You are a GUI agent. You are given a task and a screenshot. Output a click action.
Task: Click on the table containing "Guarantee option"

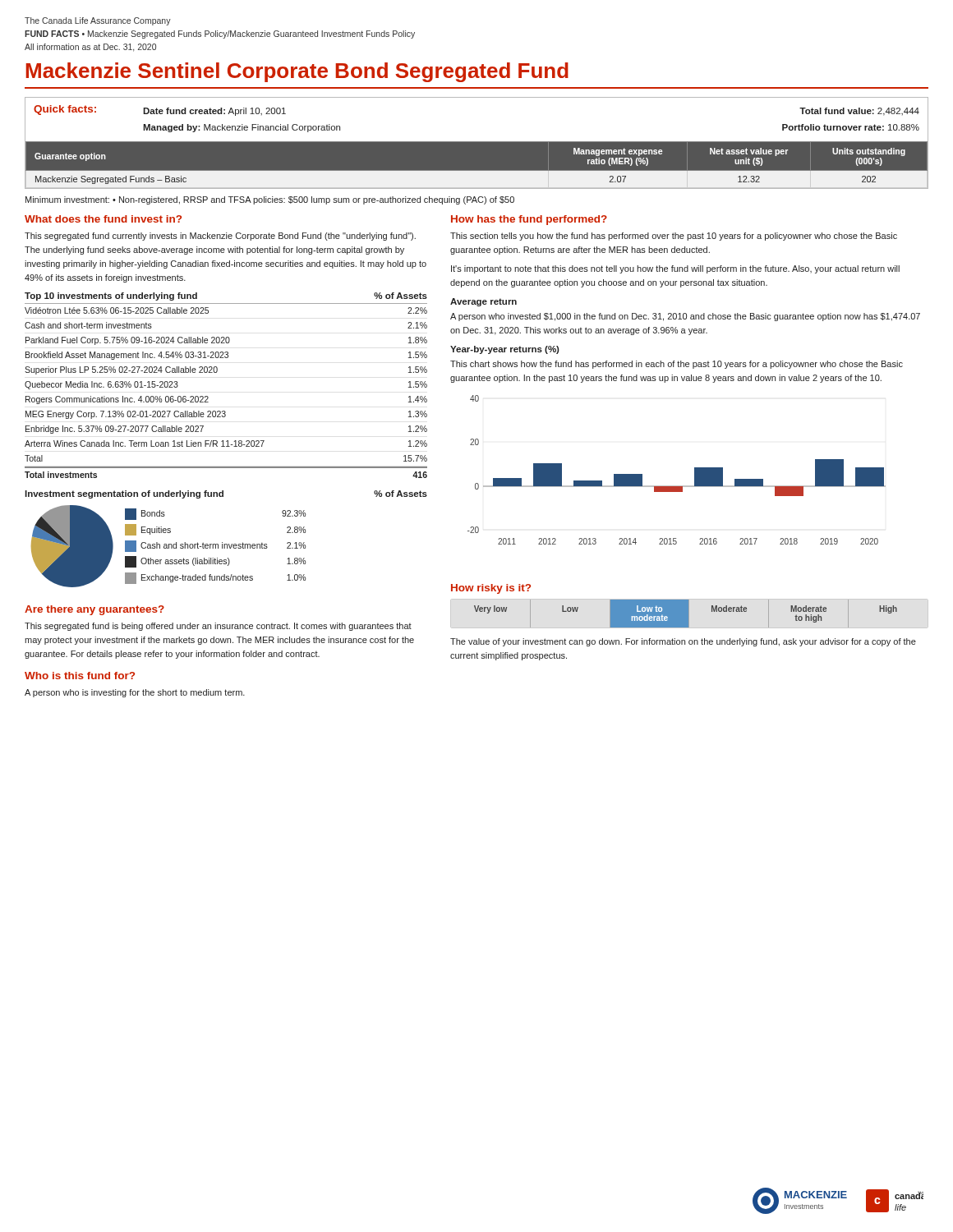tap(476, 143)
